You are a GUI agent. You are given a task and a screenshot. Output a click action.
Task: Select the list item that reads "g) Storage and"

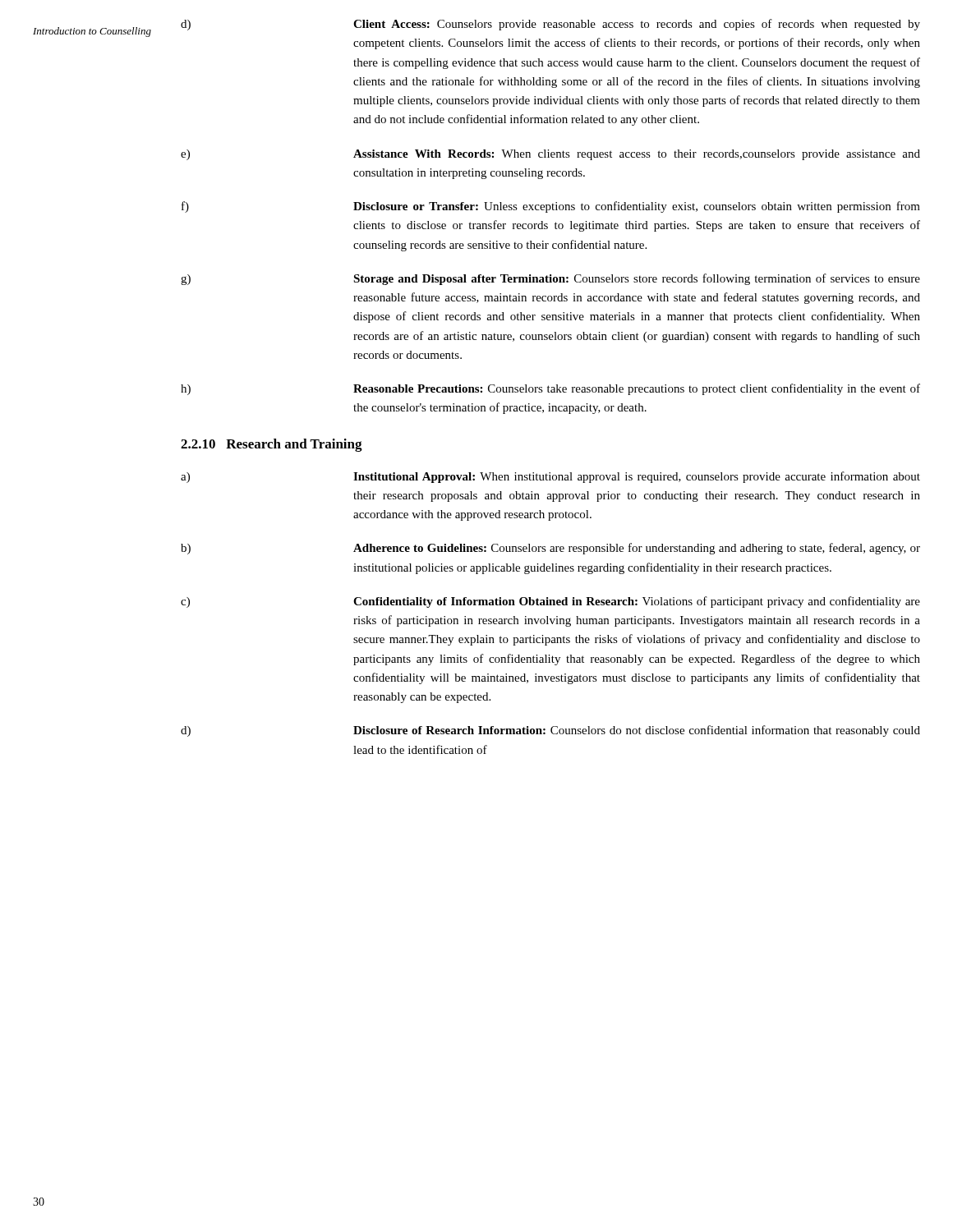(476, 317)
